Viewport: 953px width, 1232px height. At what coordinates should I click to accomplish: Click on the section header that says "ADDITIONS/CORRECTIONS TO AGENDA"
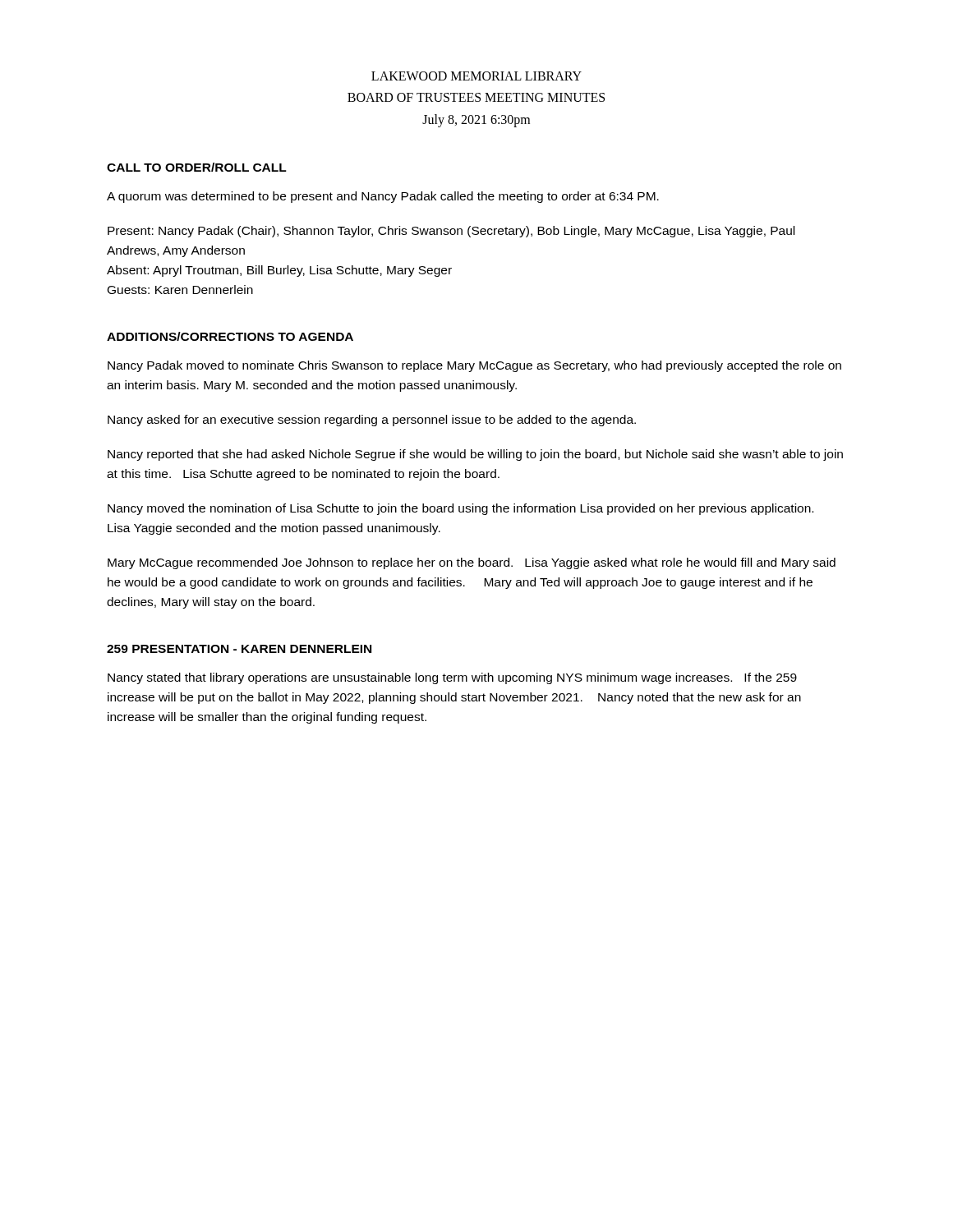pyautogui.click(x=230, y=337)
